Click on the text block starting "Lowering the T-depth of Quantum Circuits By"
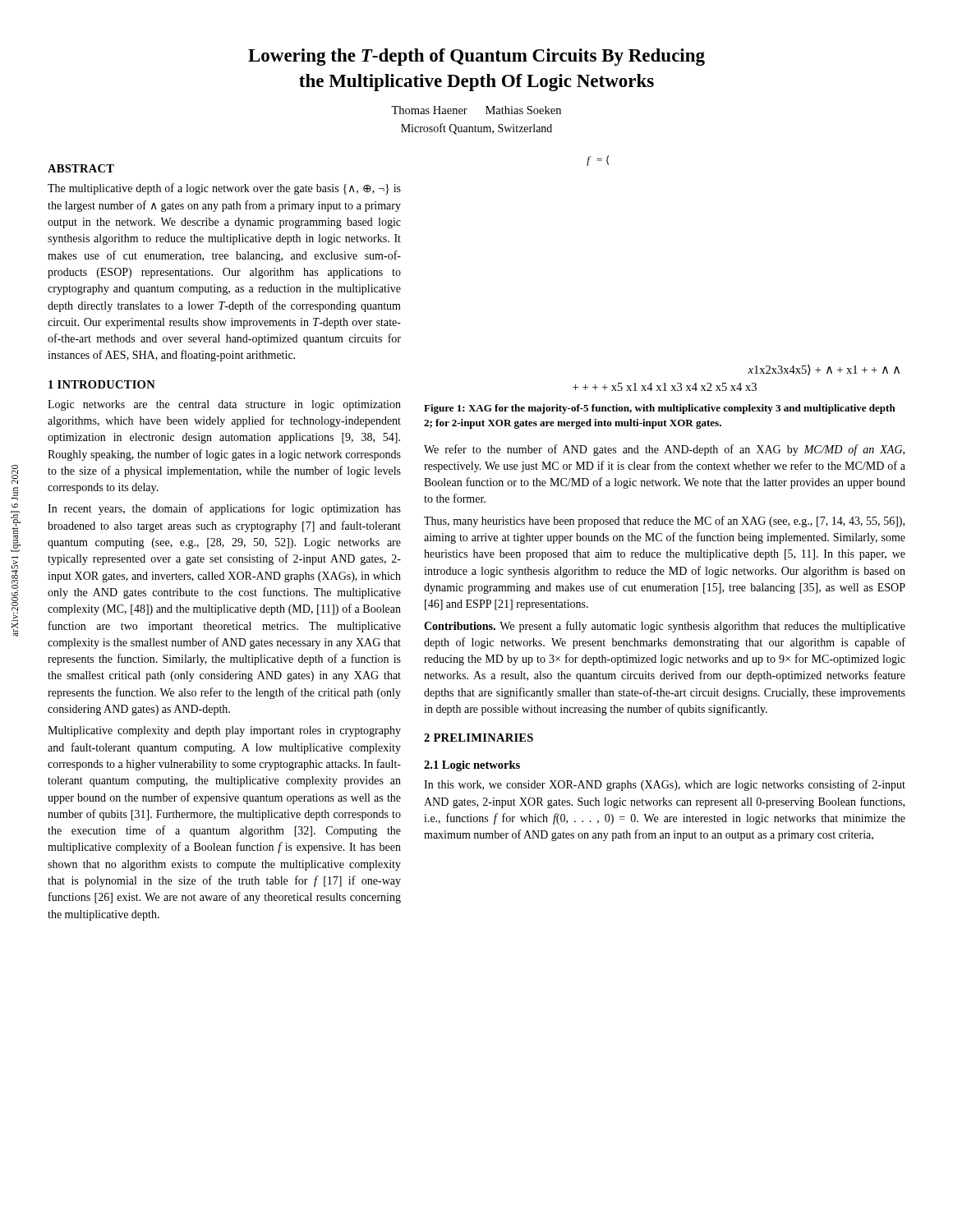Screen dimensions: 1232x953 476,68
